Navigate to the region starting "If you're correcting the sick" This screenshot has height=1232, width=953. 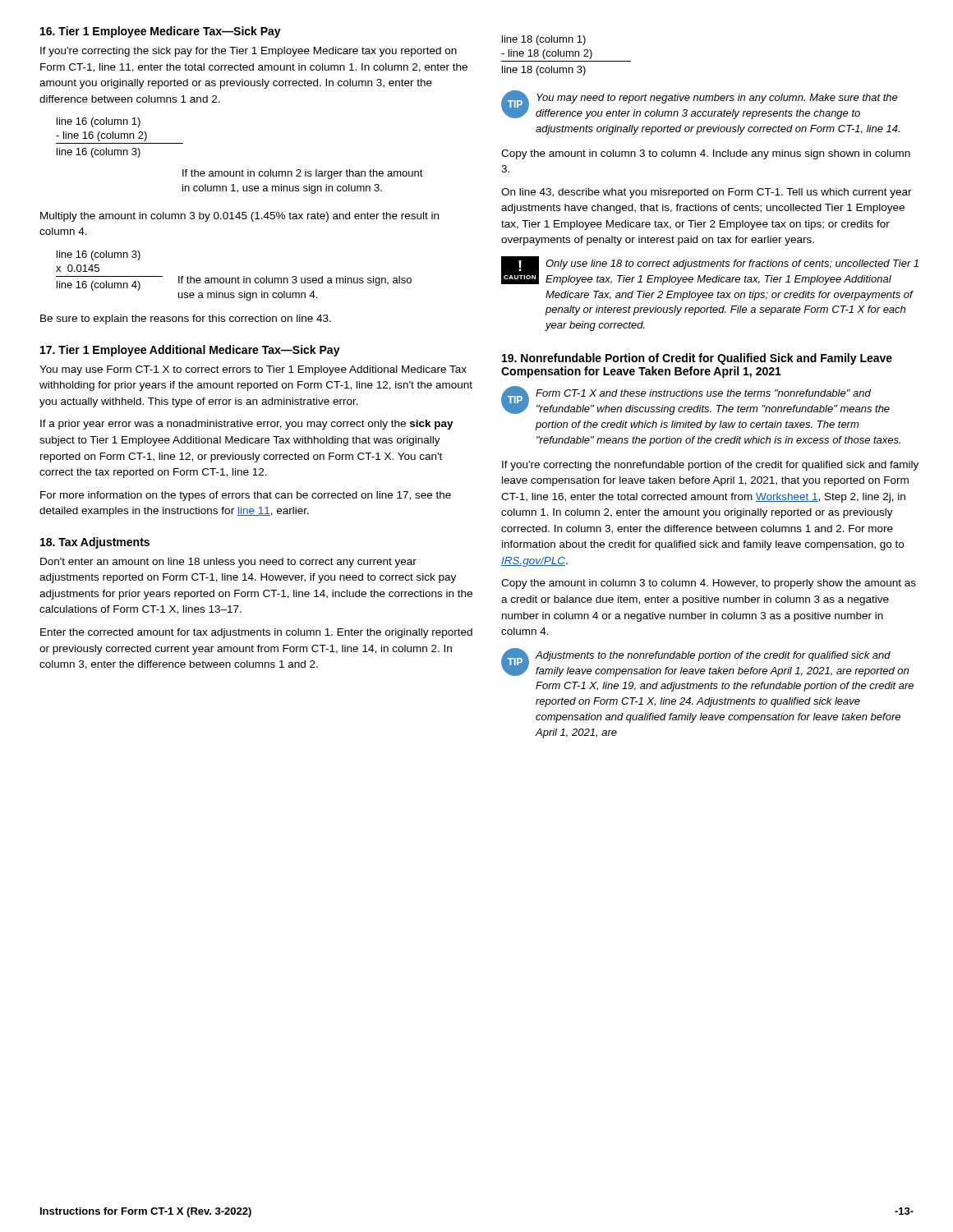tap(257, 75)
